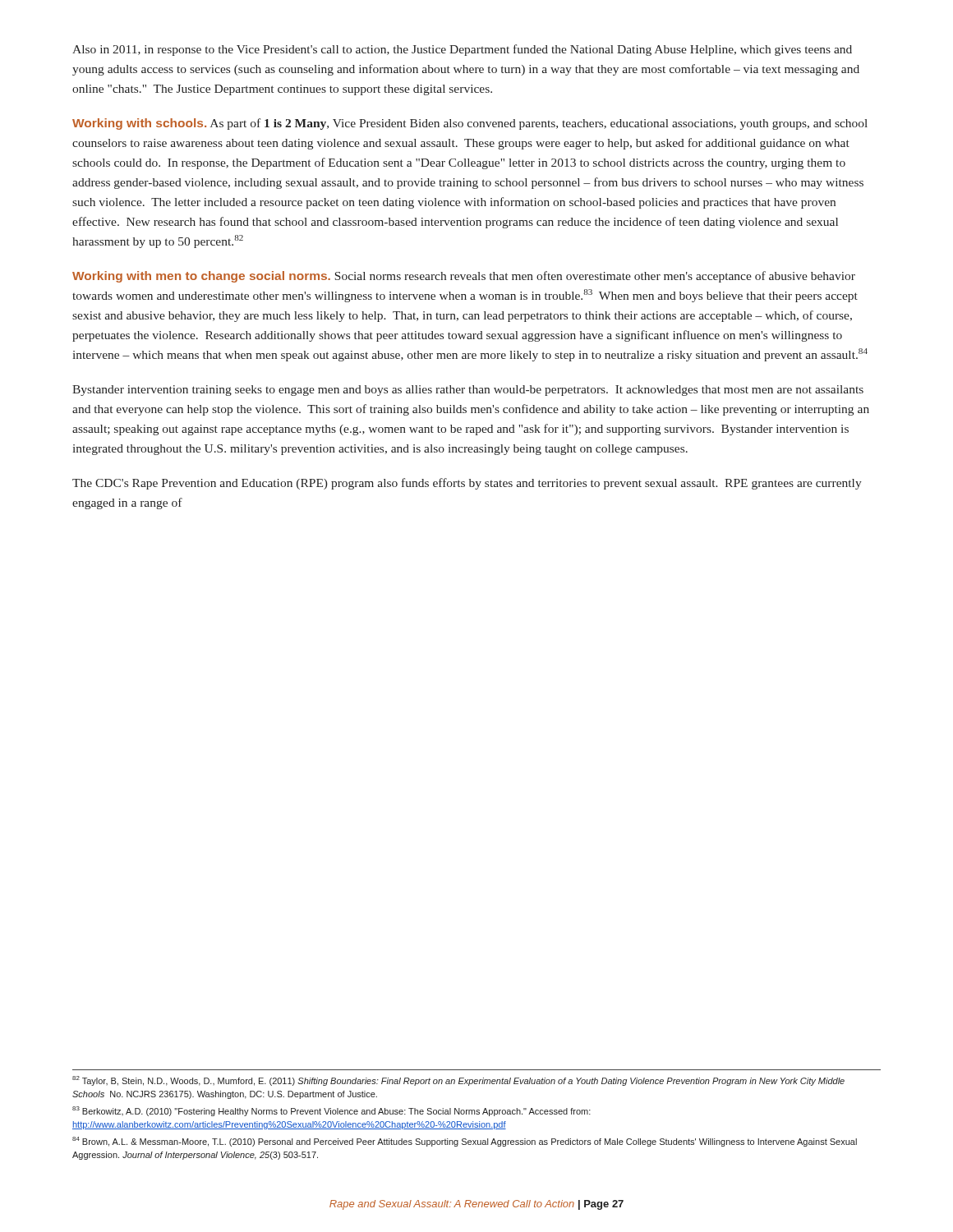This screenshot has width=953, height=1232.
Task: Locate the block of text that opens with "The CDC's Rape Prevention and"
Action: (x=467, y=493)
